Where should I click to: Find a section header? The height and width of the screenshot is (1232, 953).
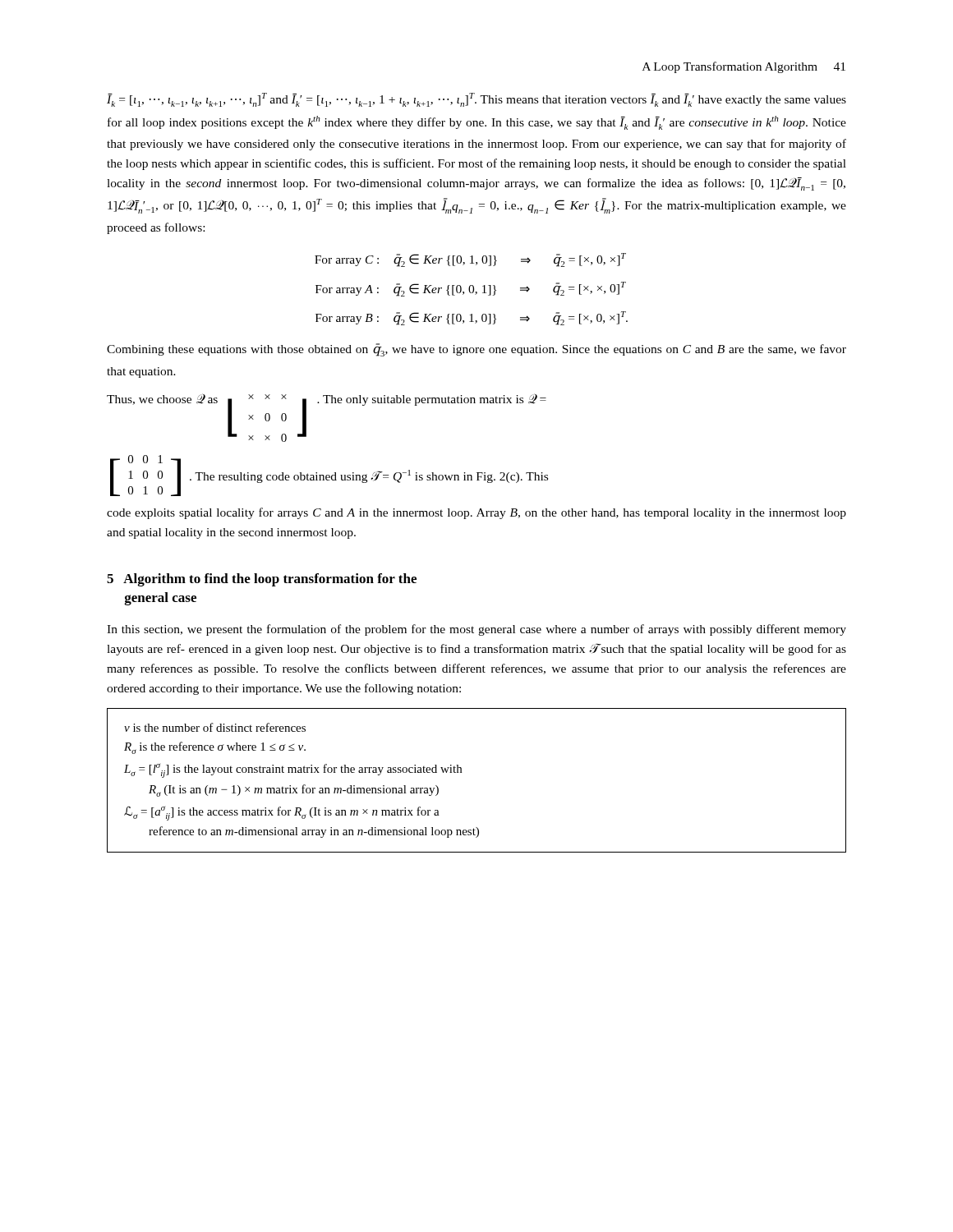pos(262,588)
